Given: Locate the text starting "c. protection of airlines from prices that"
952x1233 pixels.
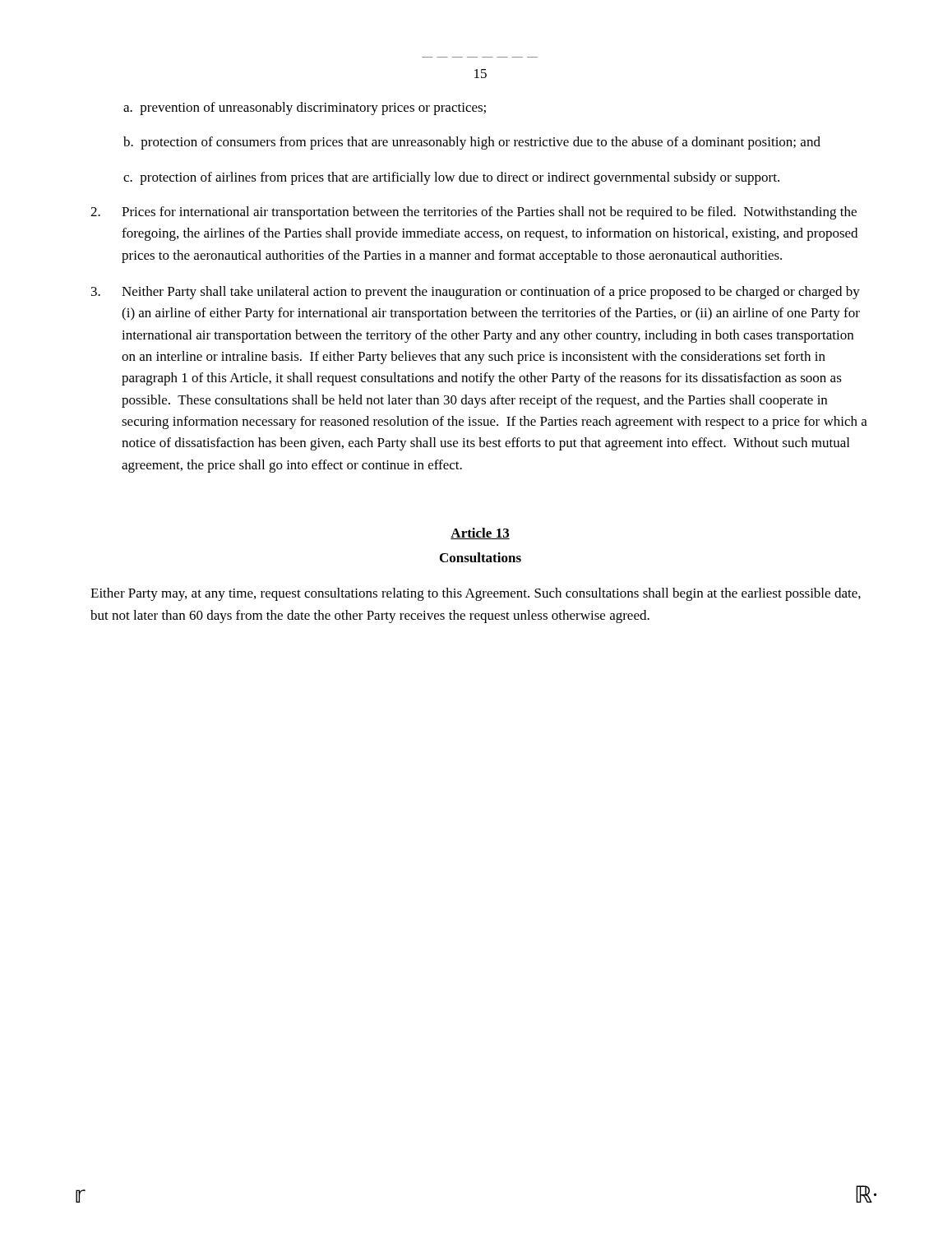Looking at the screenshot, I should click(x=452, y=177).
